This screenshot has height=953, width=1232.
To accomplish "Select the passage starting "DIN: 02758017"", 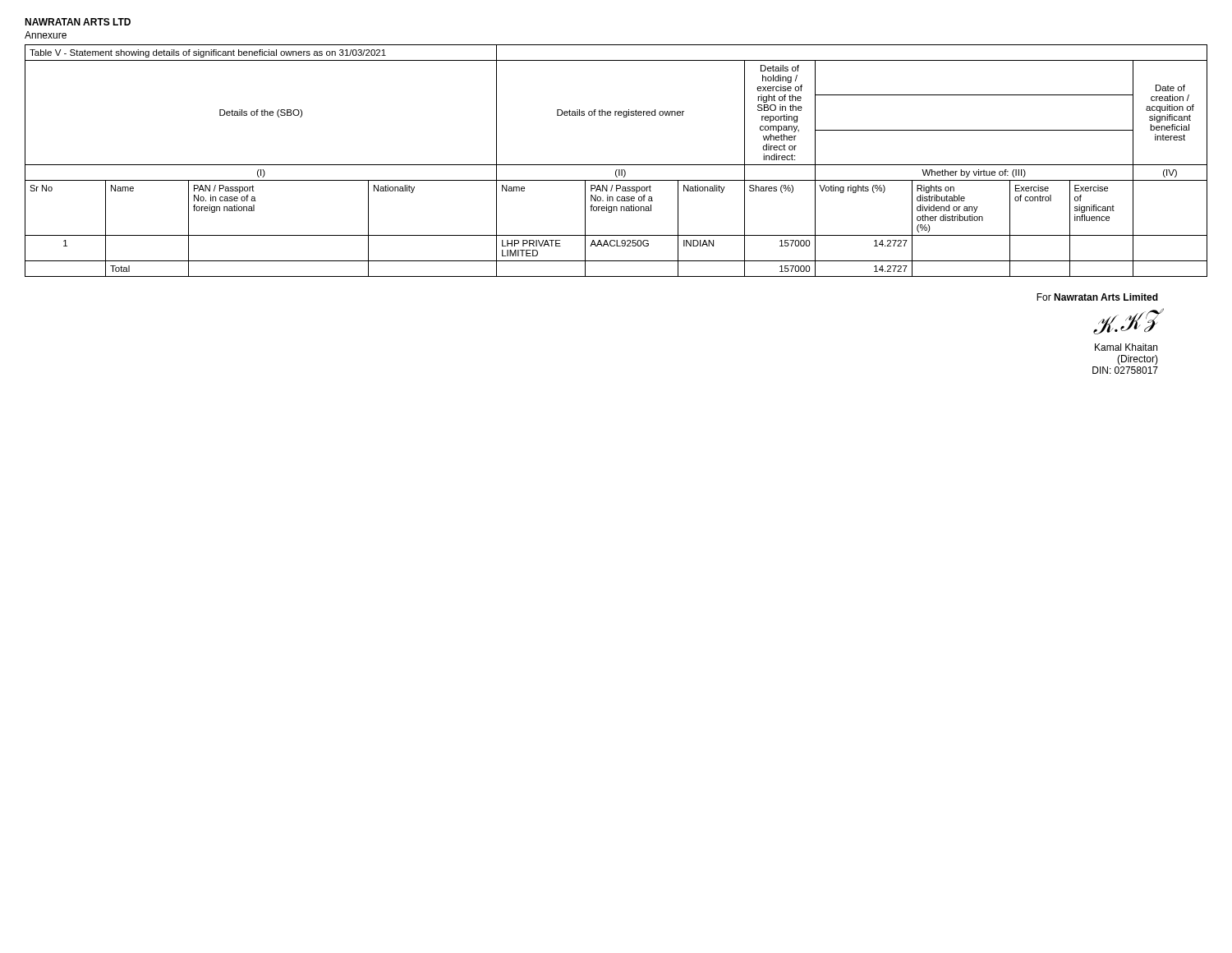I will (1125, 371).
